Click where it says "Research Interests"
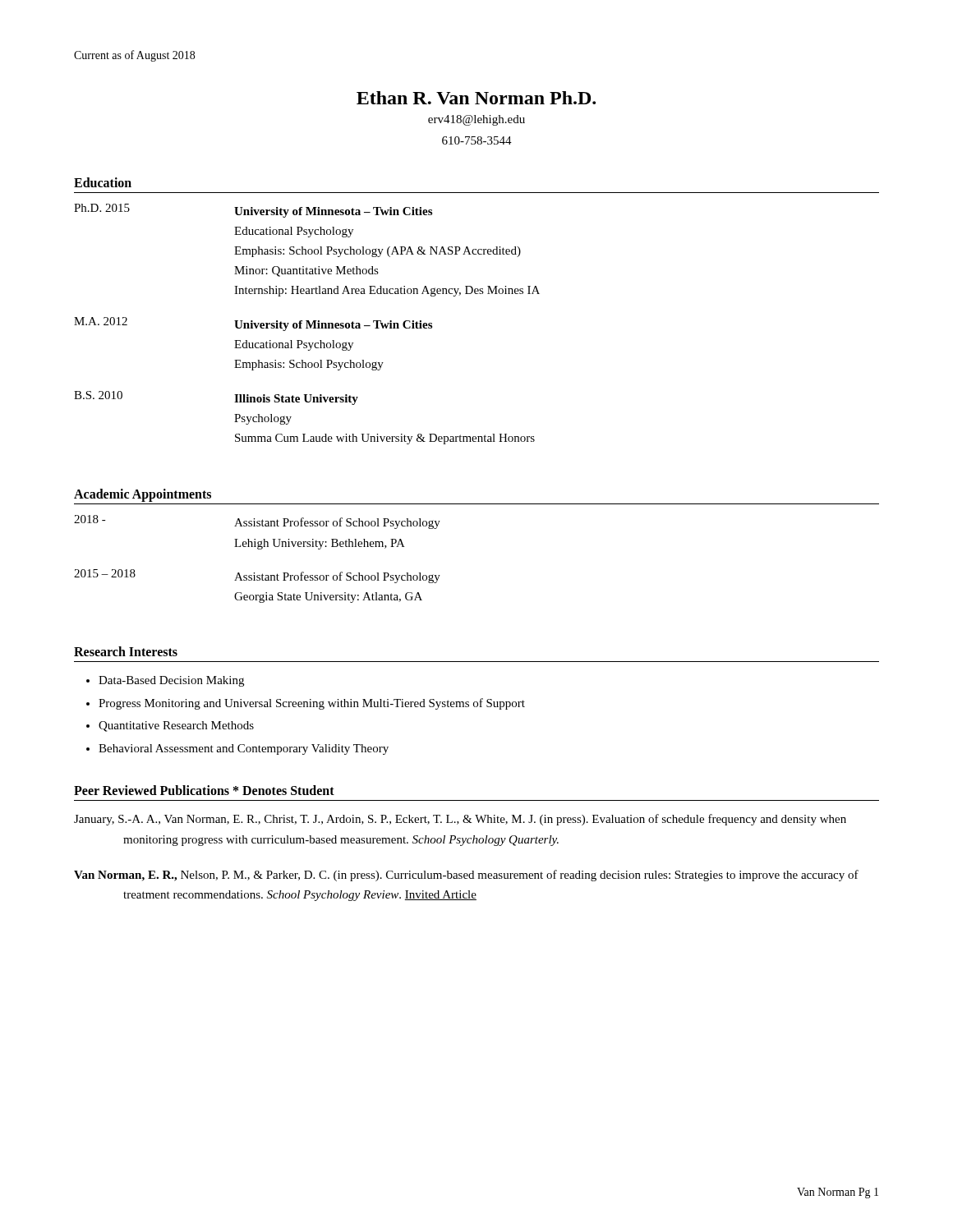953x1232 pixels. pos(126,652)
